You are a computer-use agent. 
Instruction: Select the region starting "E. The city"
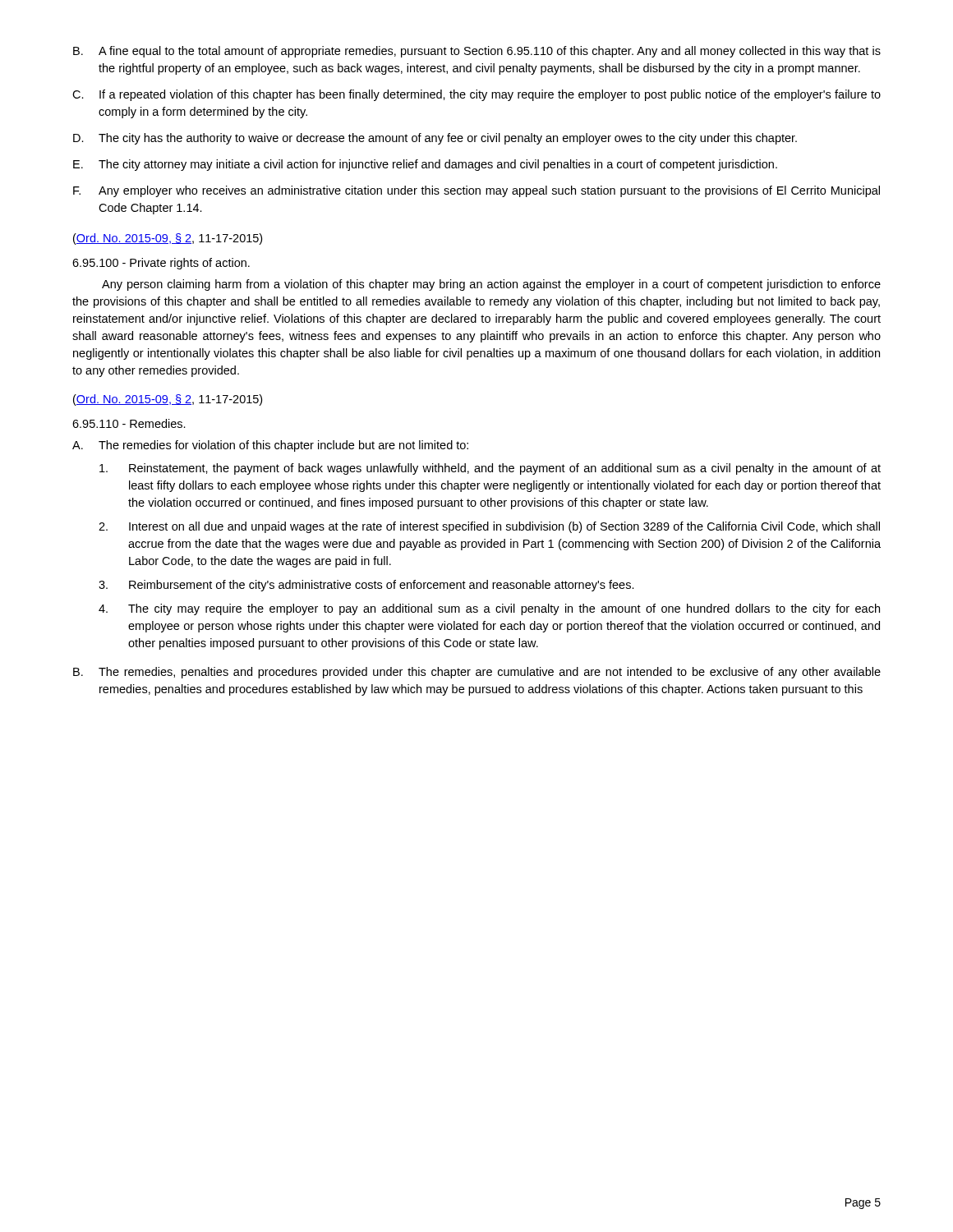click(x=476, y=165)
